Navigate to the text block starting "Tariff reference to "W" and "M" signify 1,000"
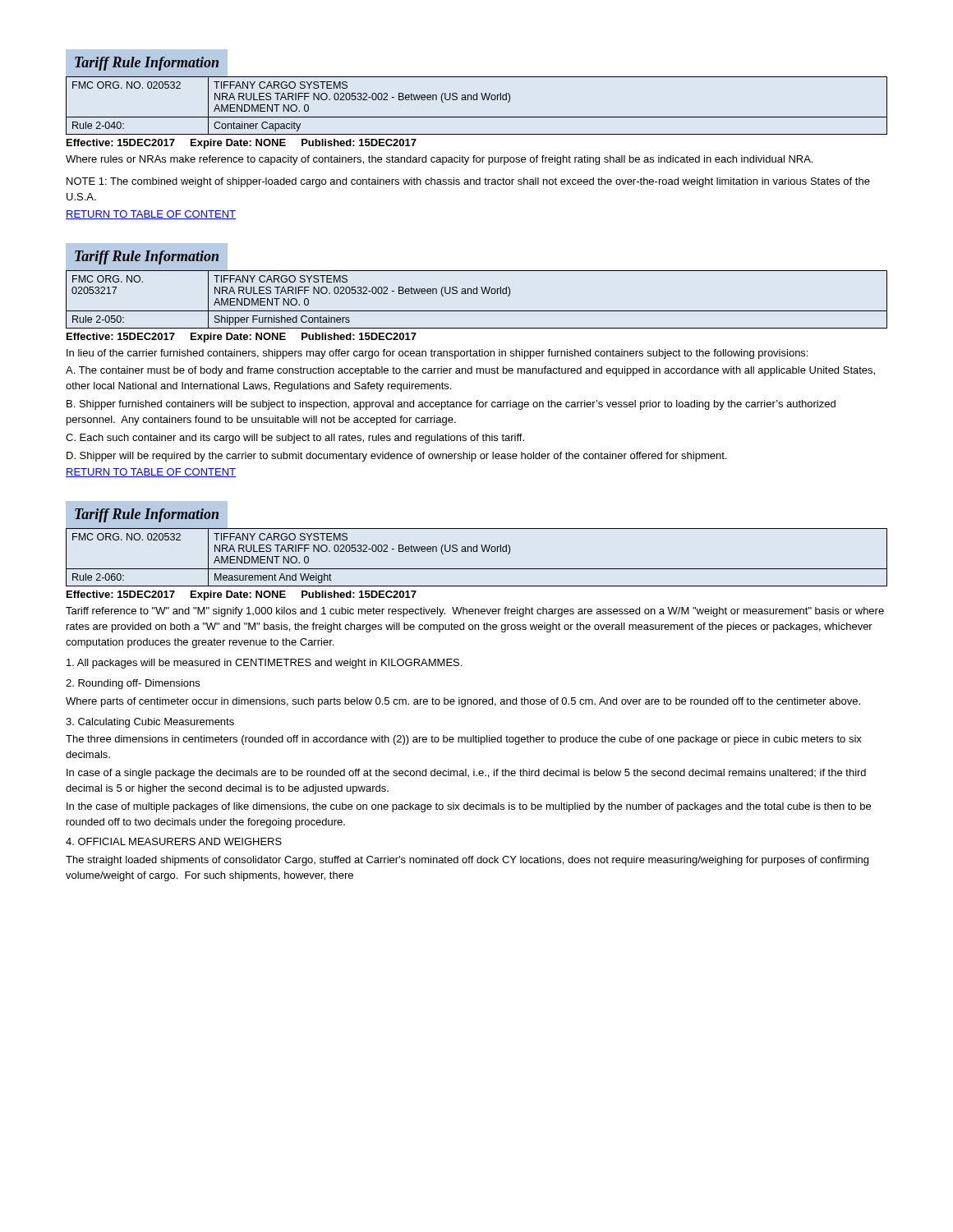 [x=475, y=627]
